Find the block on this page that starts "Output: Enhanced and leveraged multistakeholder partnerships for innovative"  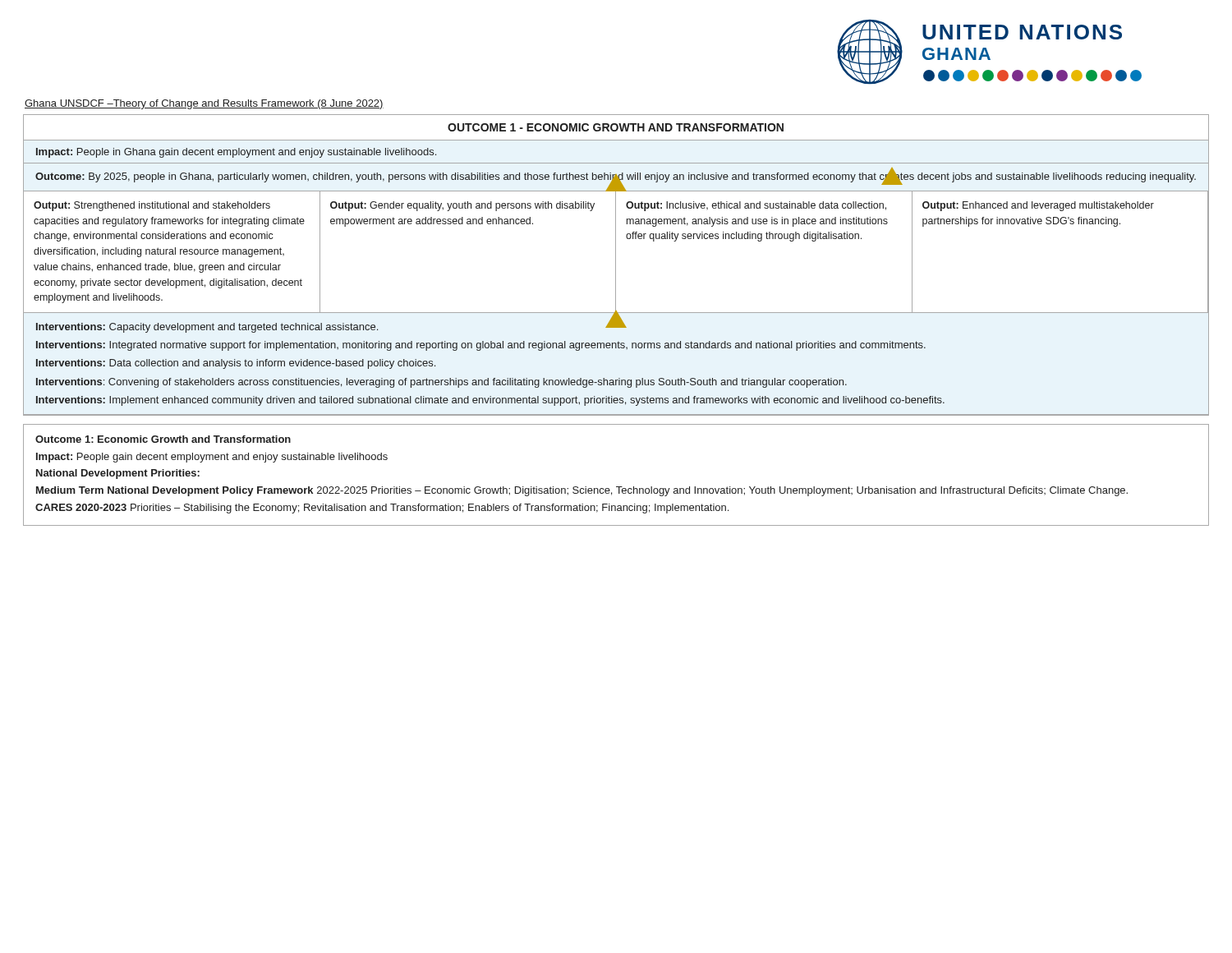[1038, 213]
